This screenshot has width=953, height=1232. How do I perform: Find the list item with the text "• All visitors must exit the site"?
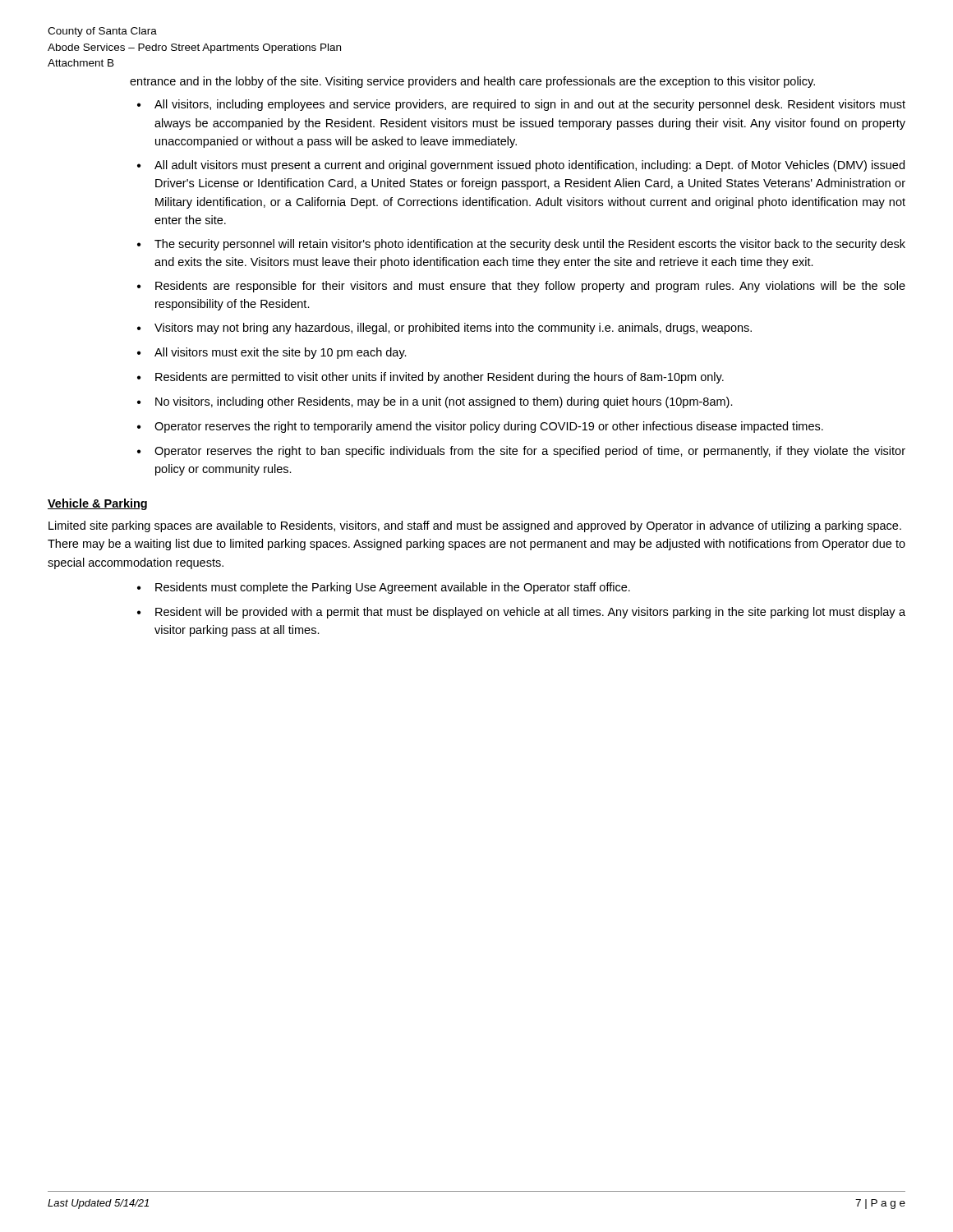pyautogui.click(x=272, y=353)
